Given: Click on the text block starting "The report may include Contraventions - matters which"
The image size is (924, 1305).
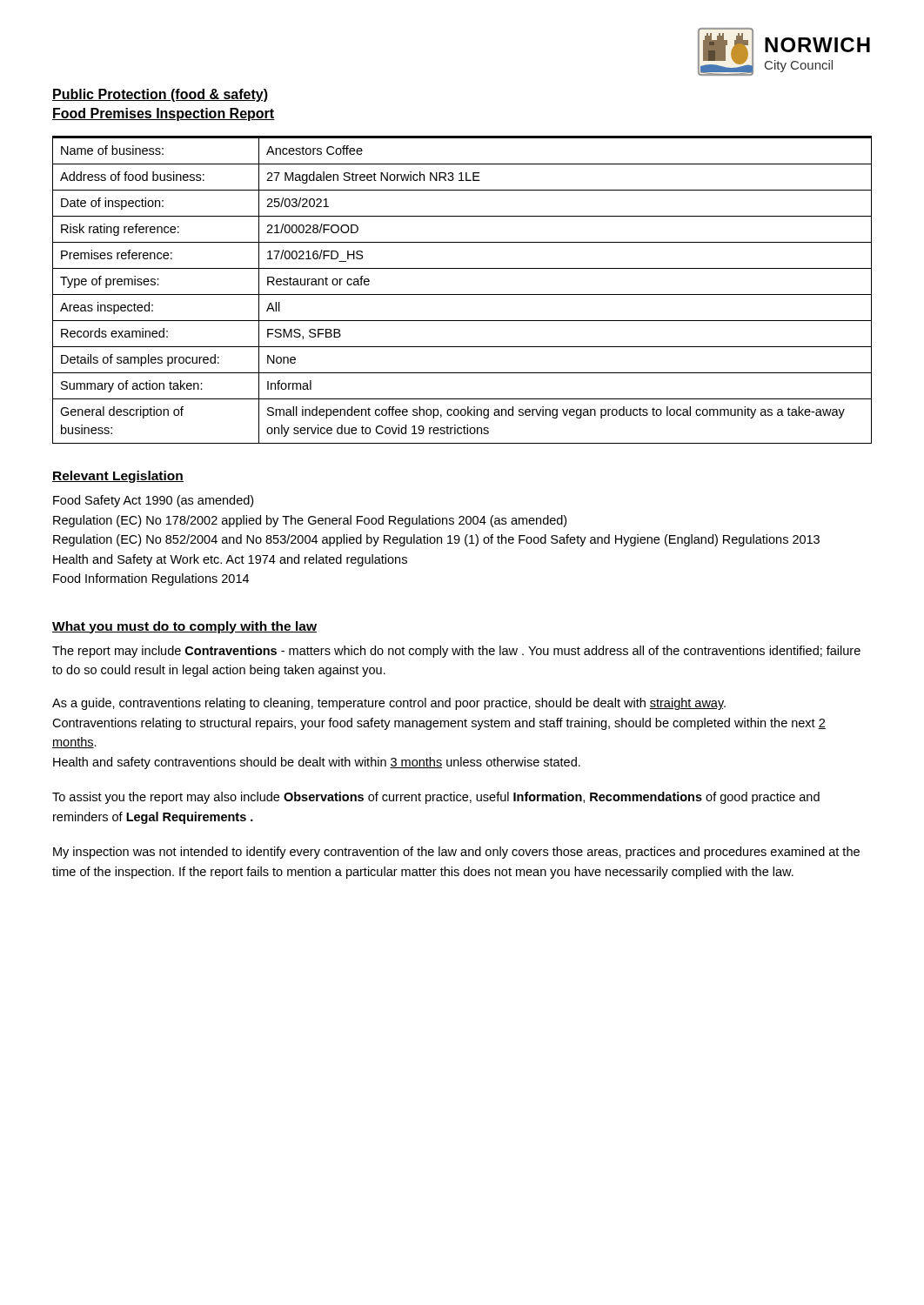Looking at the screenshot, I should pyautogui.click(x=456, y=660).
